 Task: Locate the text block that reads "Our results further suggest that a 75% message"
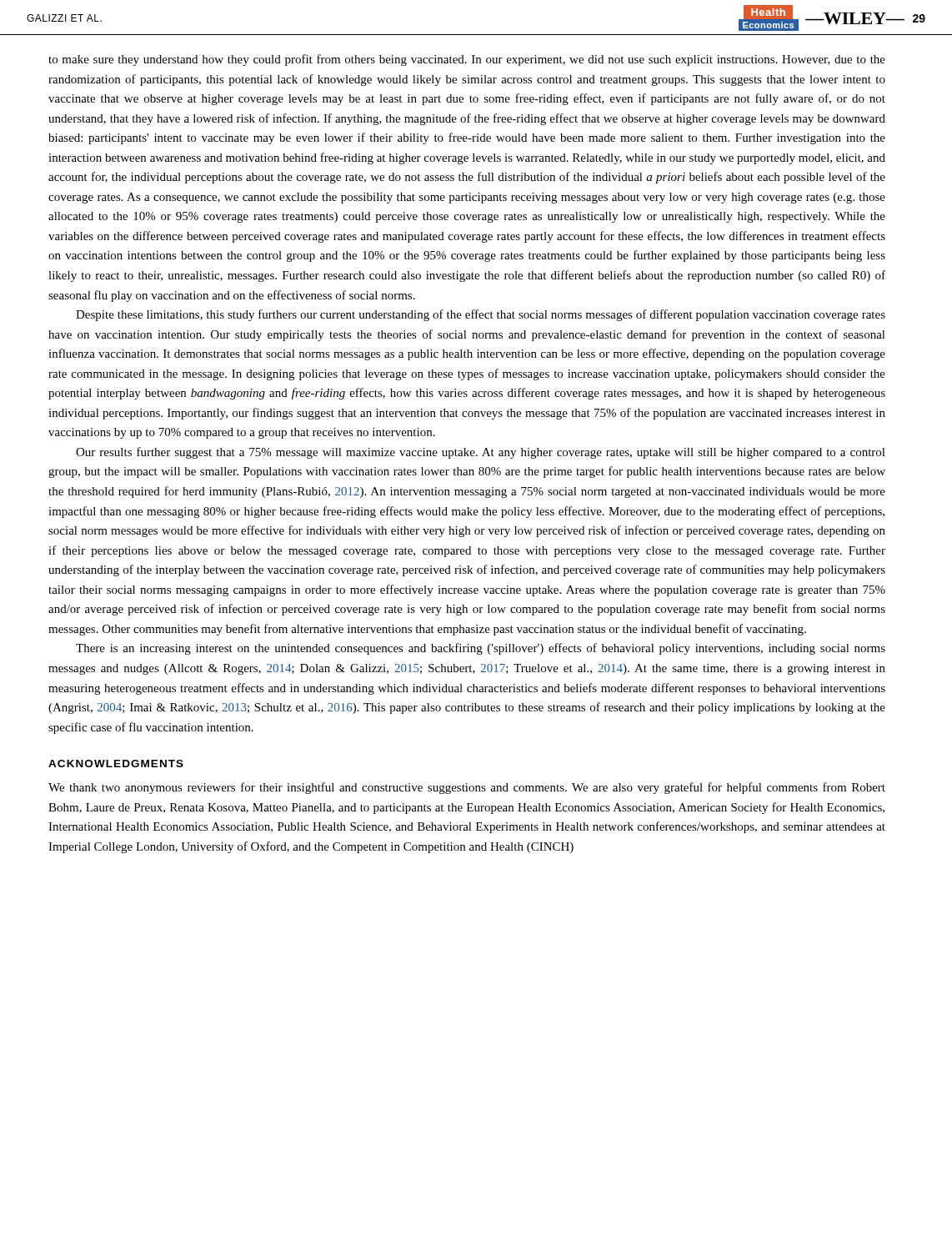coord(467,541)
